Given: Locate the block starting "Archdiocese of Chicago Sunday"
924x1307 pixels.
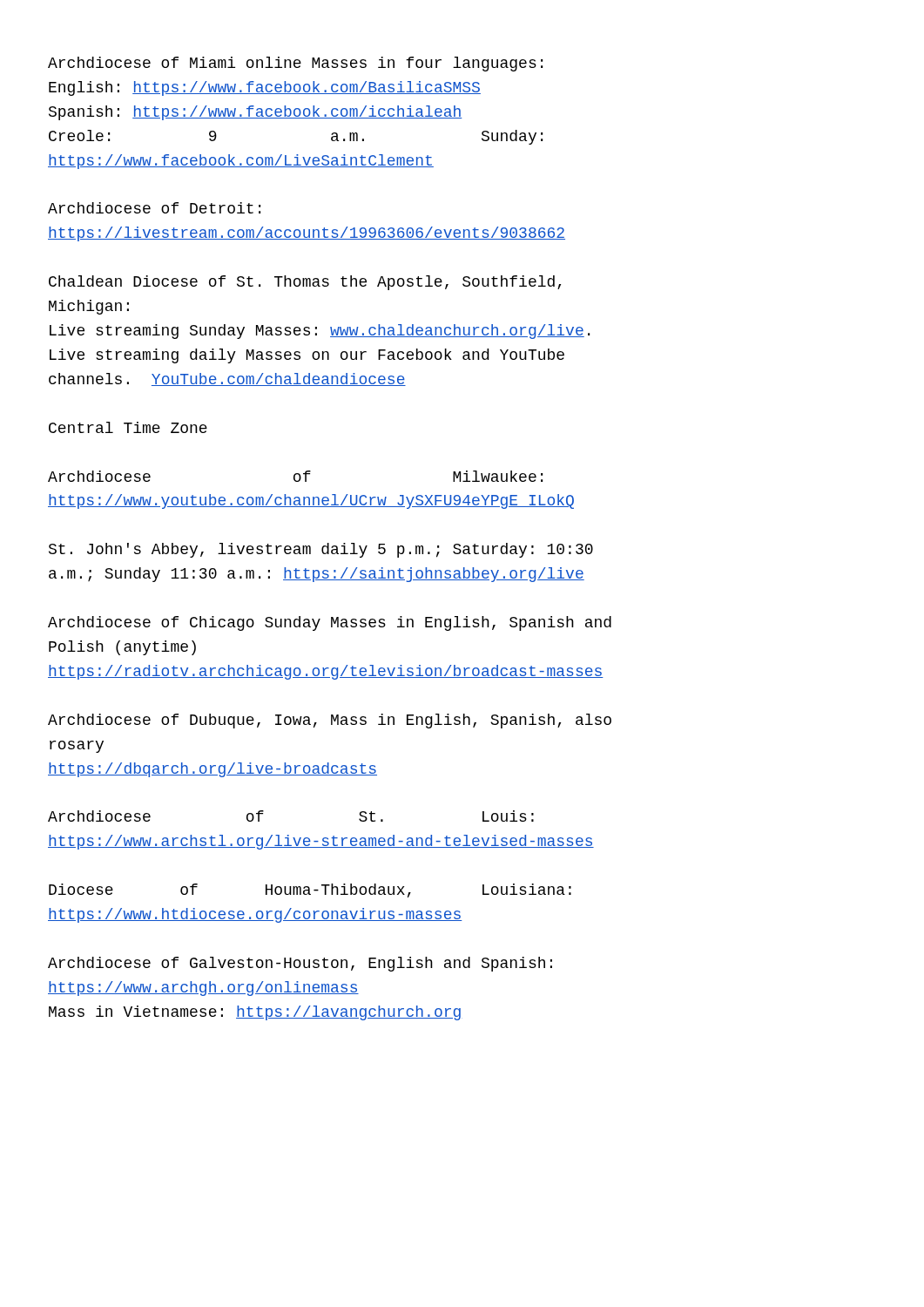Looking at the screenshot, I should (330, 623).
